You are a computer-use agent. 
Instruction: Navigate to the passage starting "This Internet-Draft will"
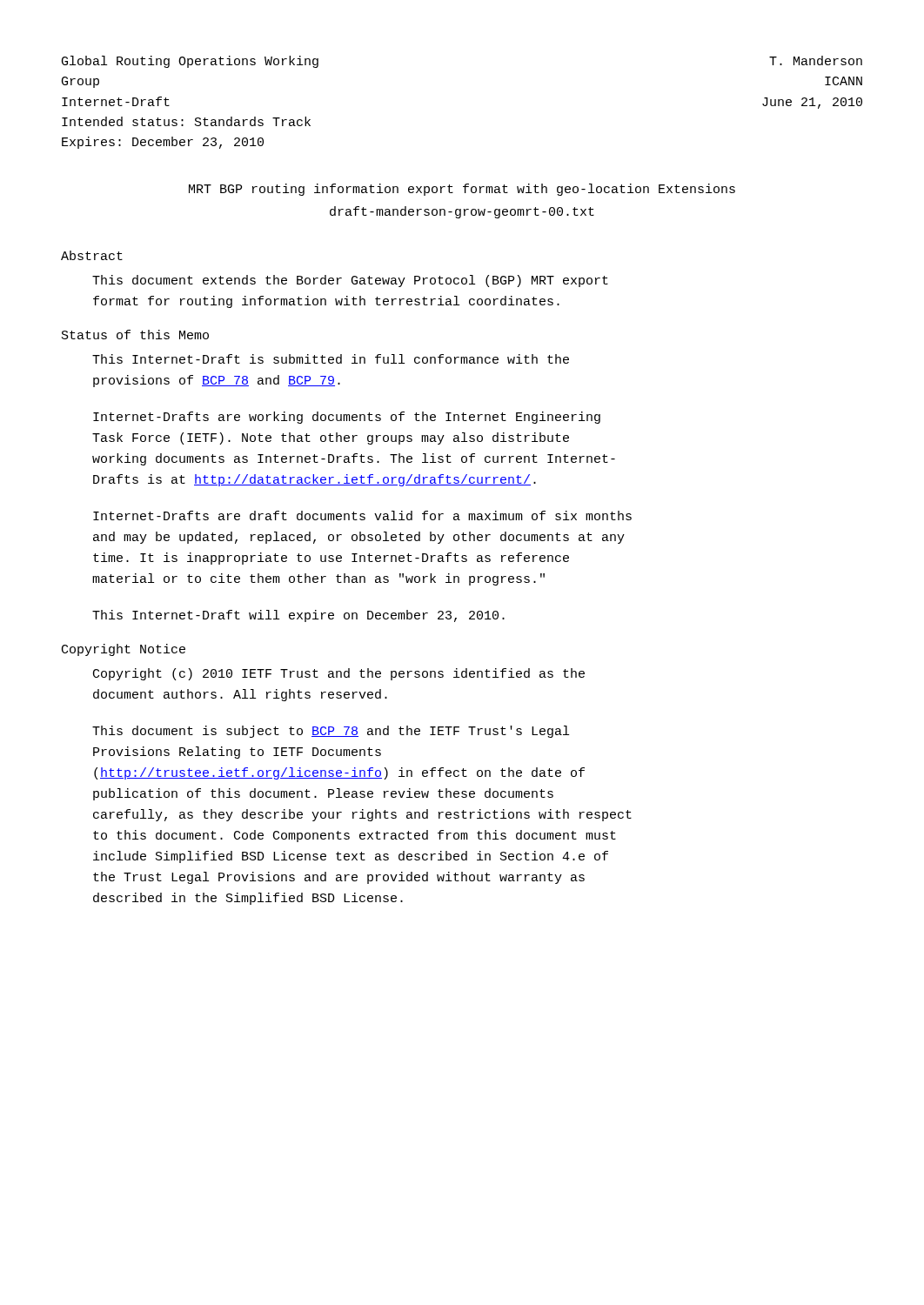300,617
